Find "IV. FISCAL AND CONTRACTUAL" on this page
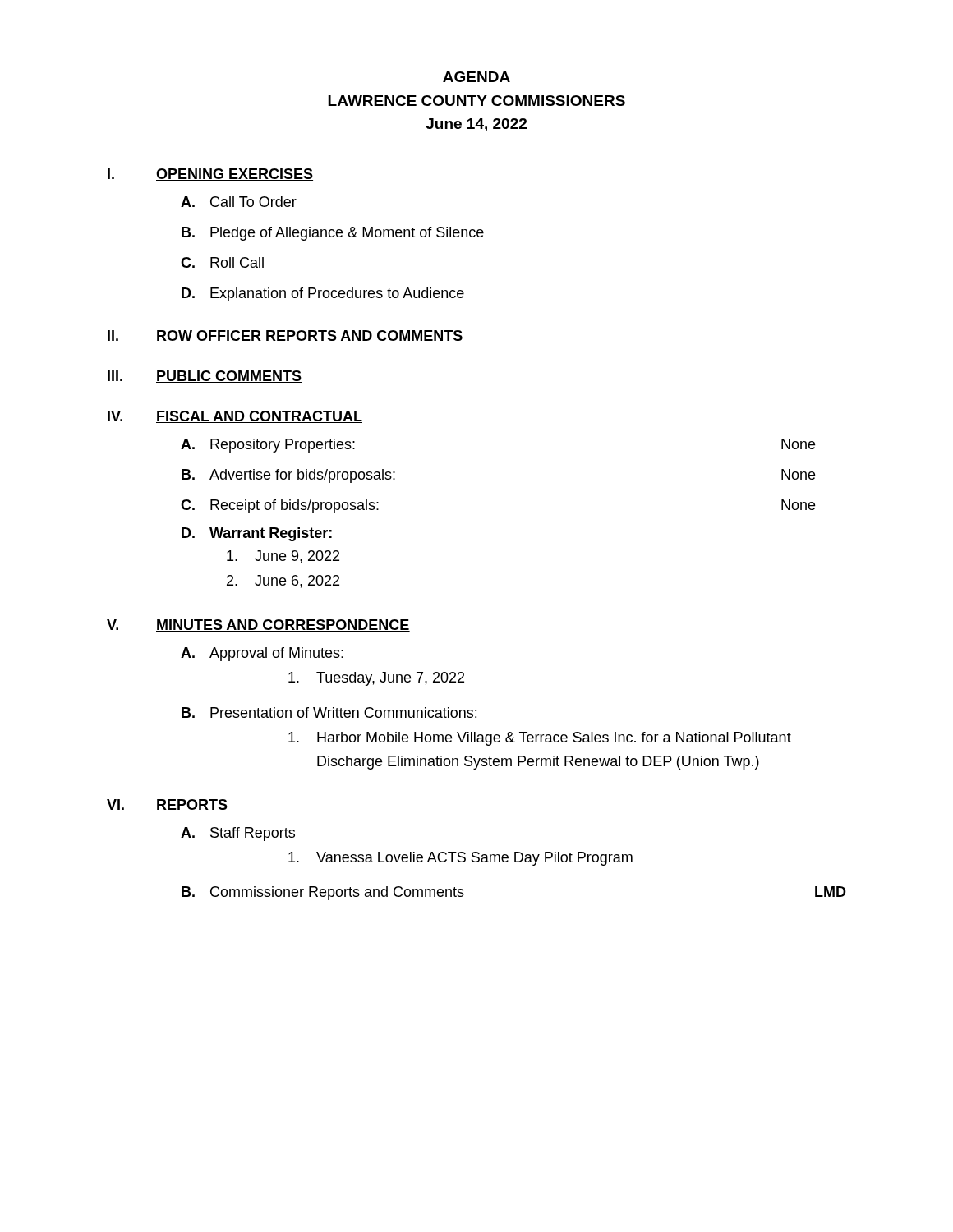The image size is (953, 1232). 235,416
